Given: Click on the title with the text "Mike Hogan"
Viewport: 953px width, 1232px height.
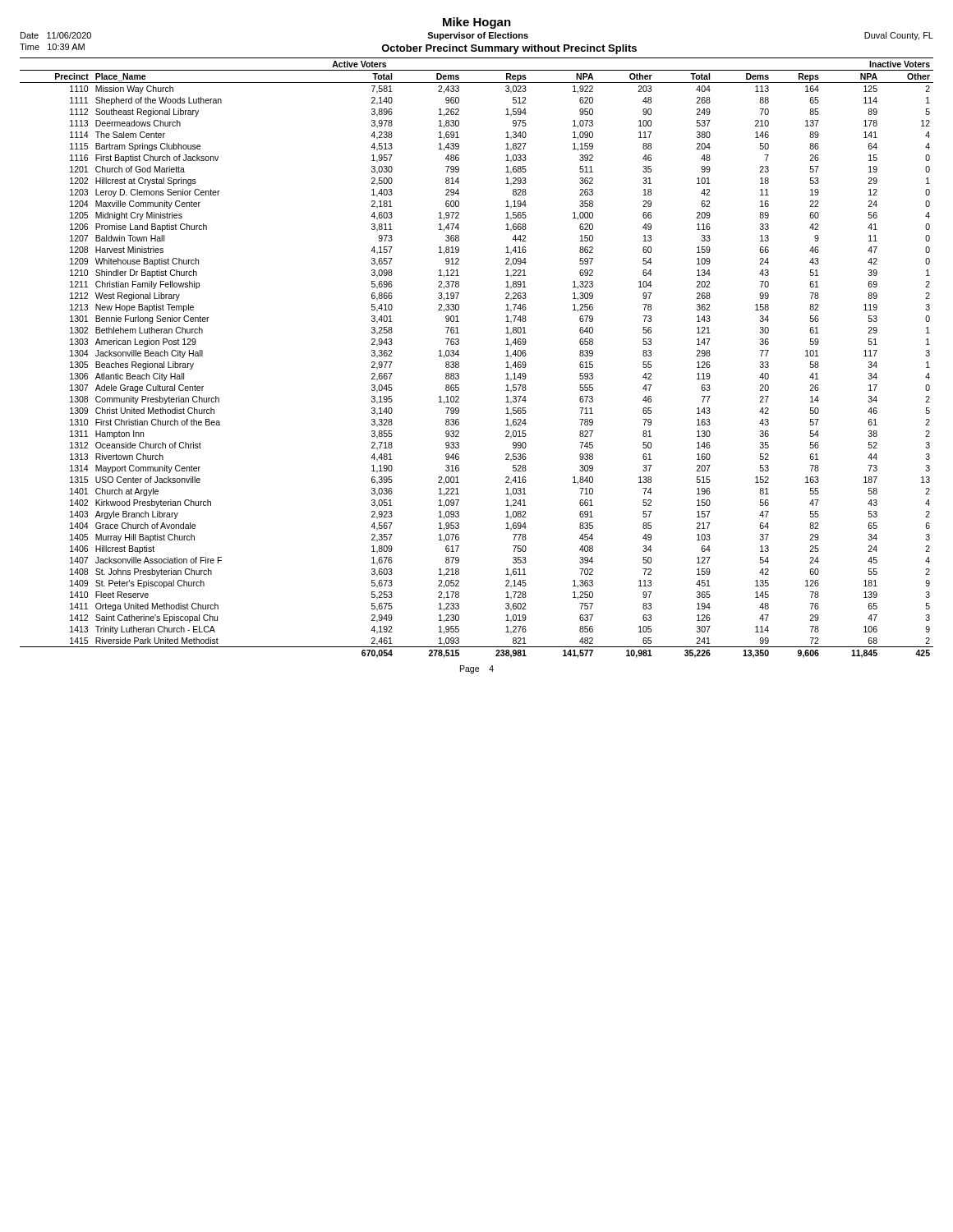Looking at the screenshot, I should coord(476,22).
